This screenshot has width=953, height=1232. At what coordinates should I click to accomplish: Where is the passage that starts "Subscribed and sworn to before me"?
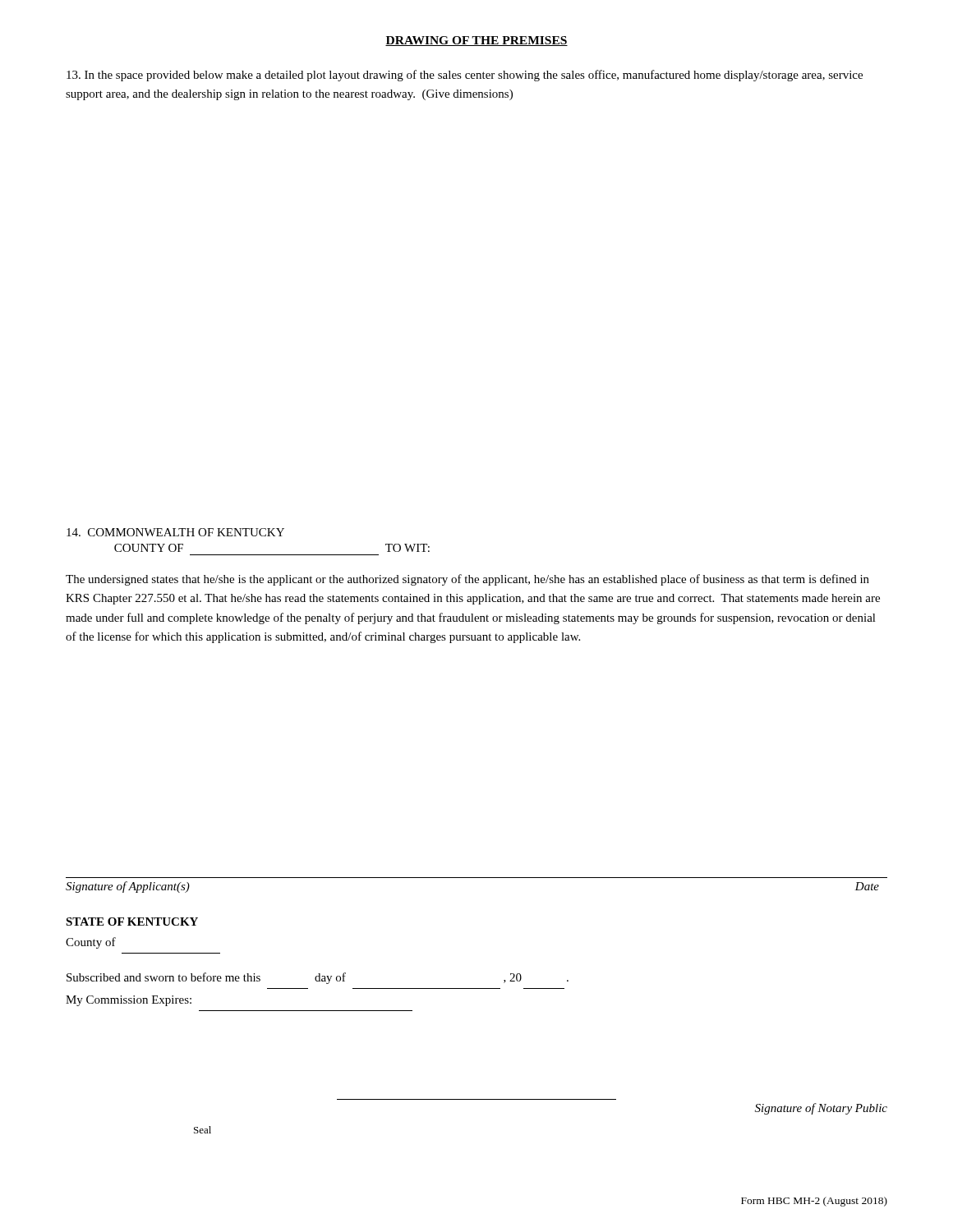click(317, 991)
